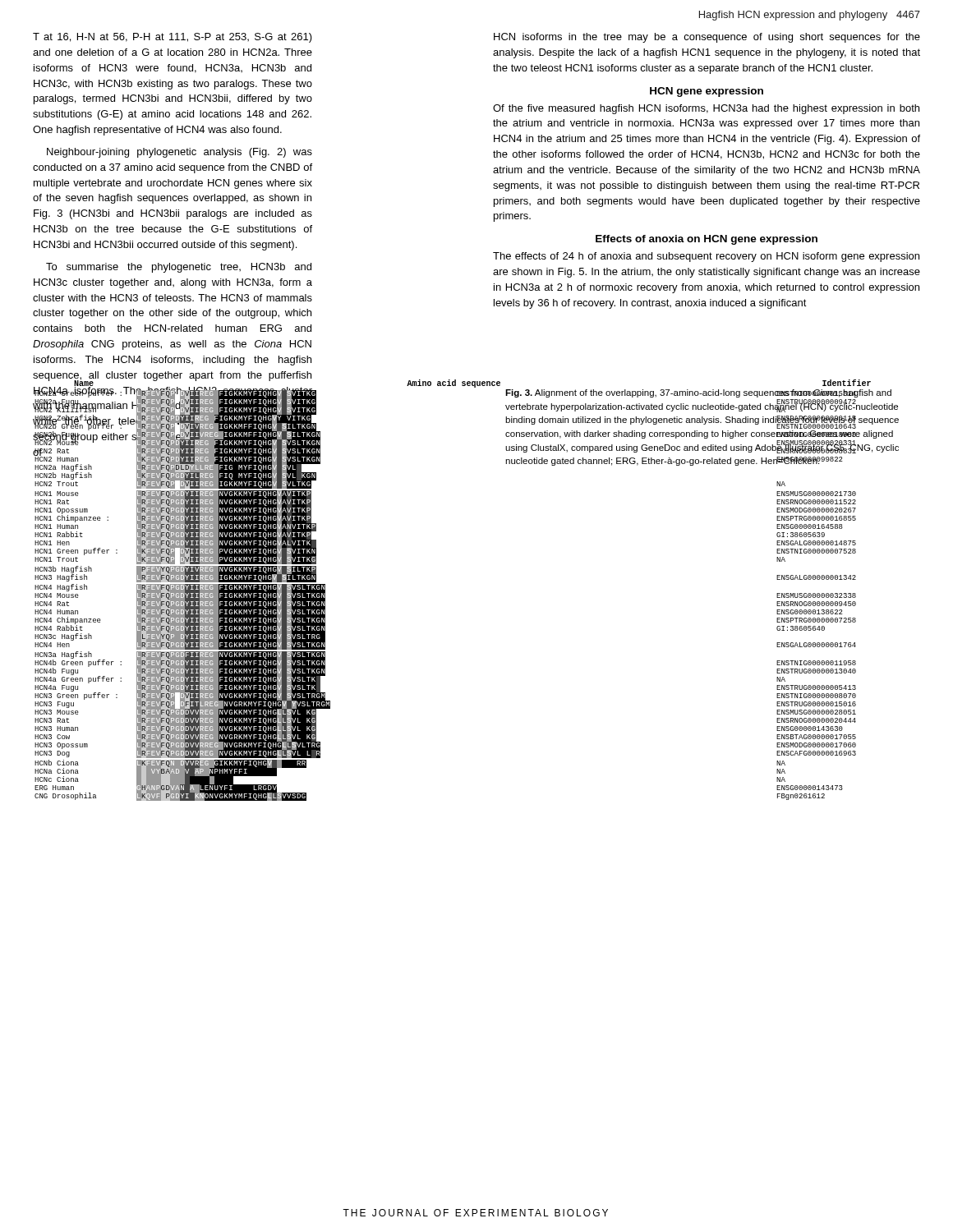The image size is (953, 1232).
Task: Locate the caption containing "Fig. 3. Alignment"
Action: click(702, 427)
